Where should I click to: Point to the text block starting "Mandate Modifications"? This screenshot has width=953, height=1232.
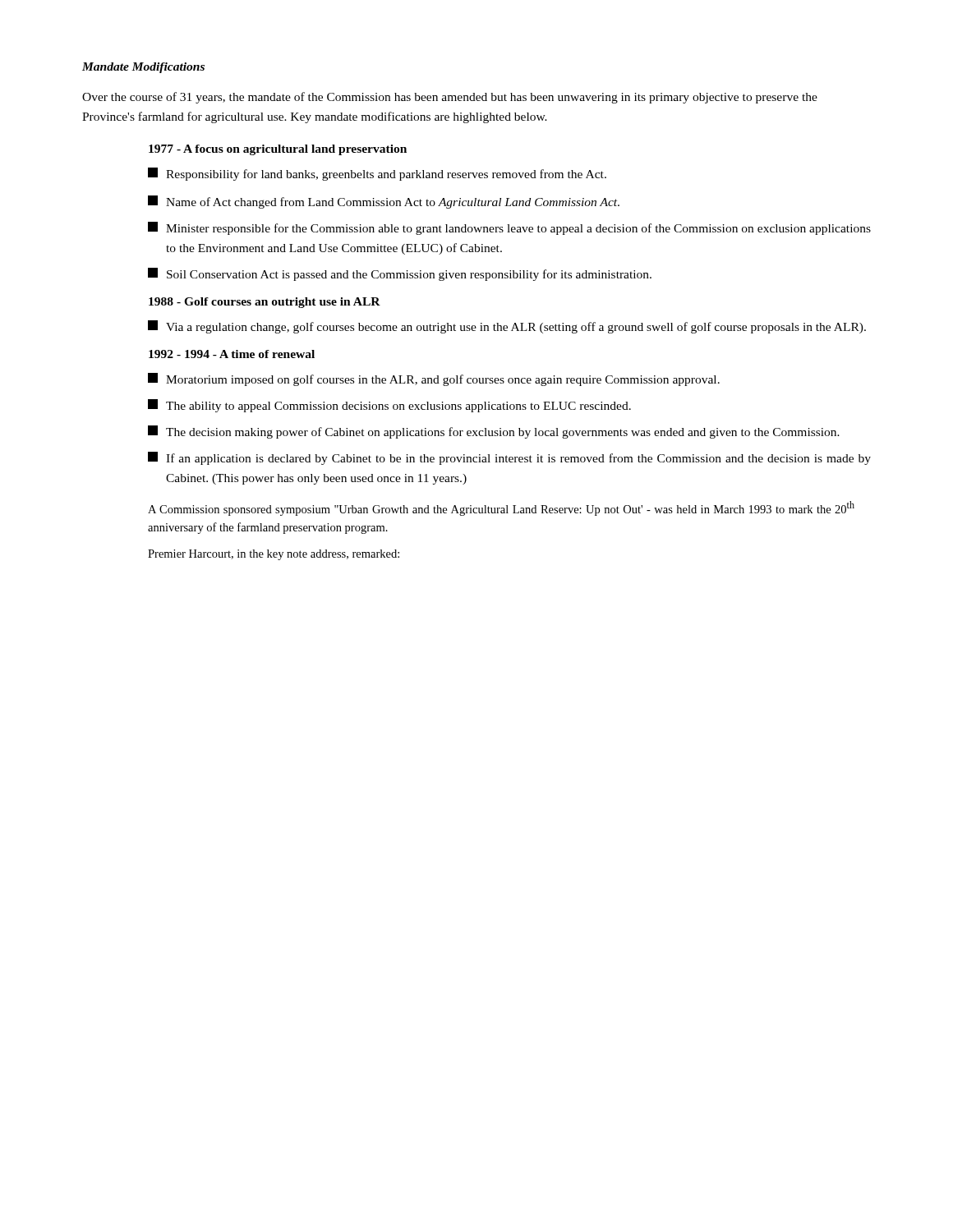click(x=144, y=66)
